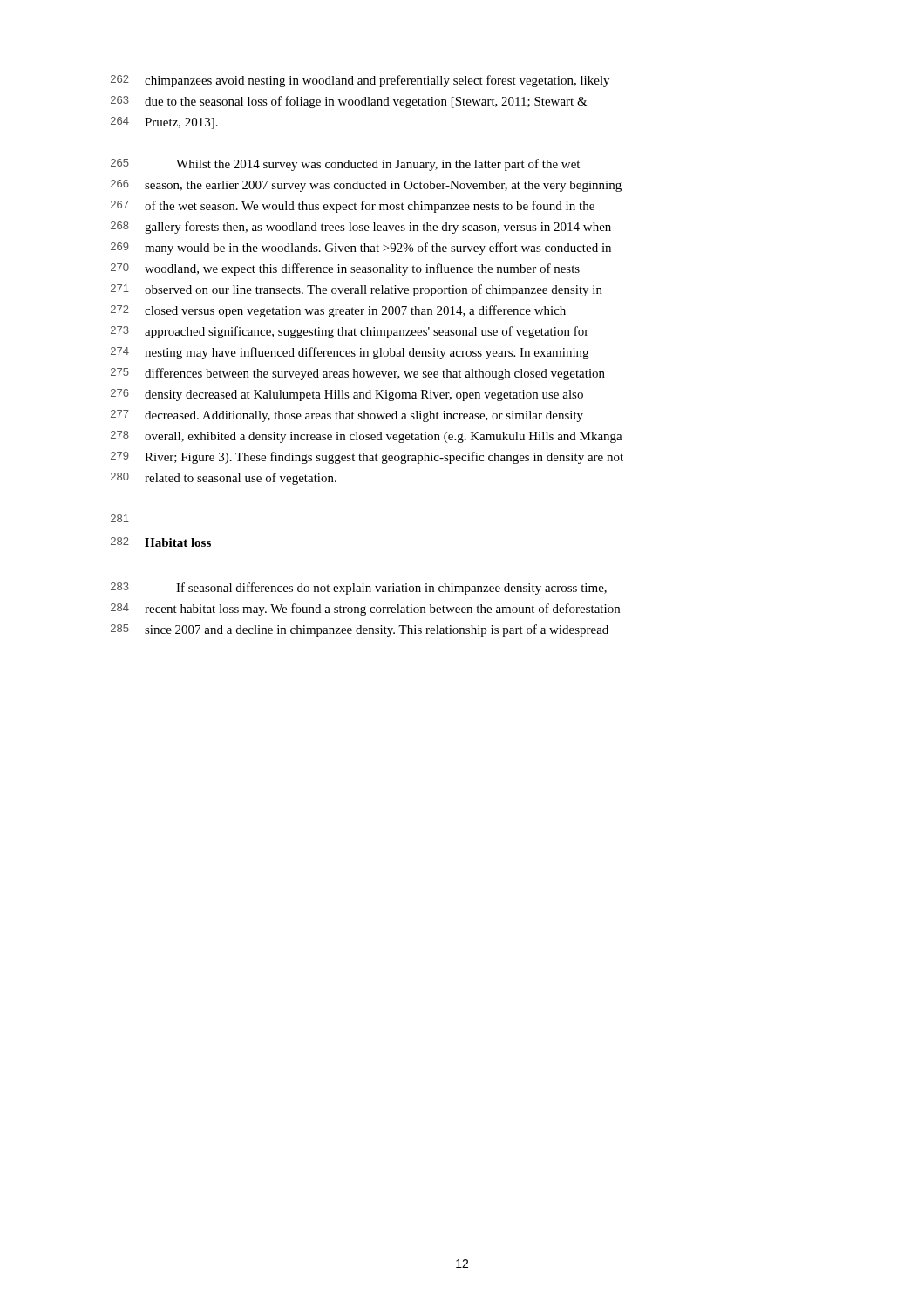Find the region starting "262 chimpanzees avoid nesting in woodland and"

pyautogui.click(x=462, y=101)
